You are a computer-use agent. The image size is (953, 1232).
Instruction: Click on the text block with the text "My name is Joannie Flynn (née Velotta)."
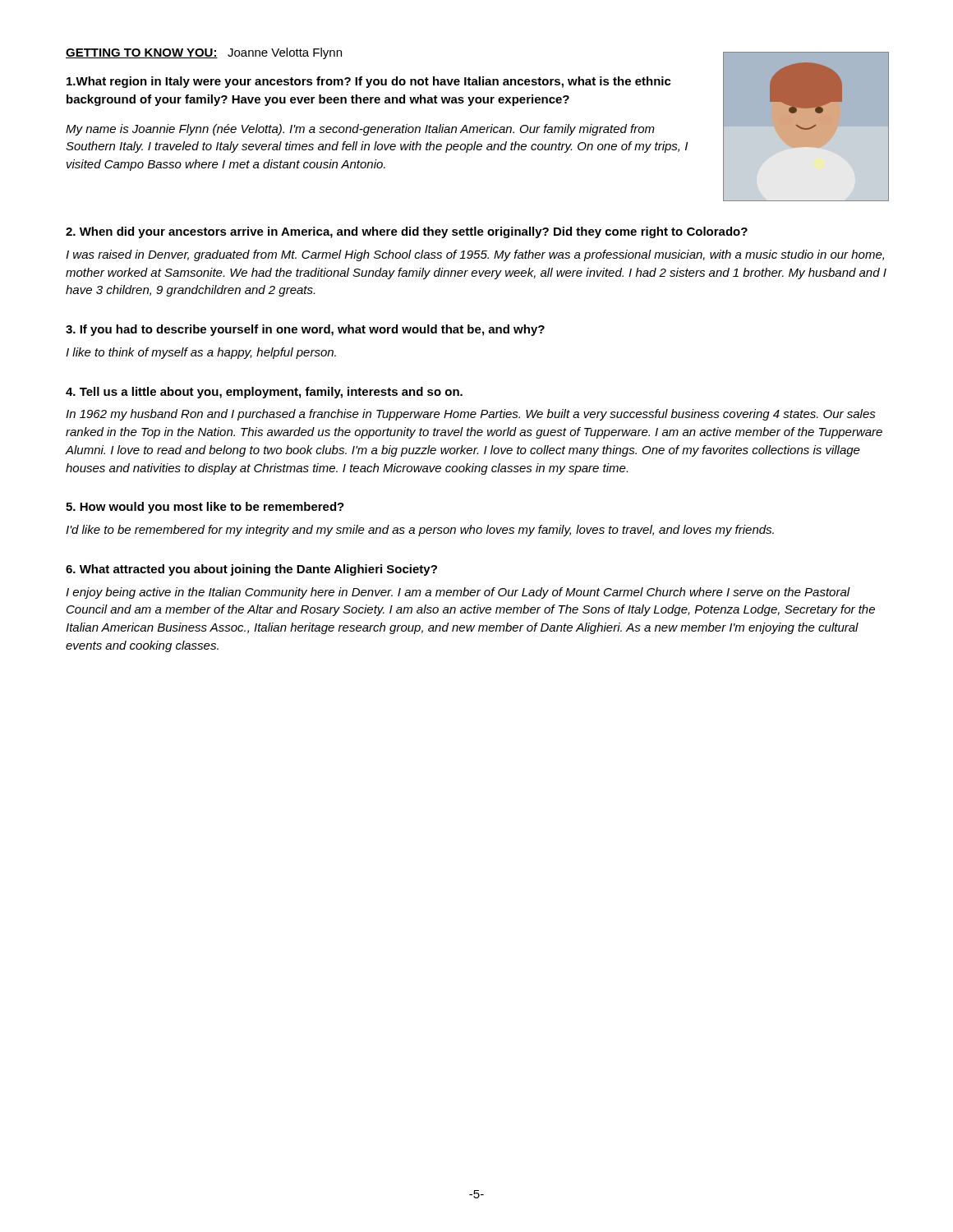click(382, 146)
